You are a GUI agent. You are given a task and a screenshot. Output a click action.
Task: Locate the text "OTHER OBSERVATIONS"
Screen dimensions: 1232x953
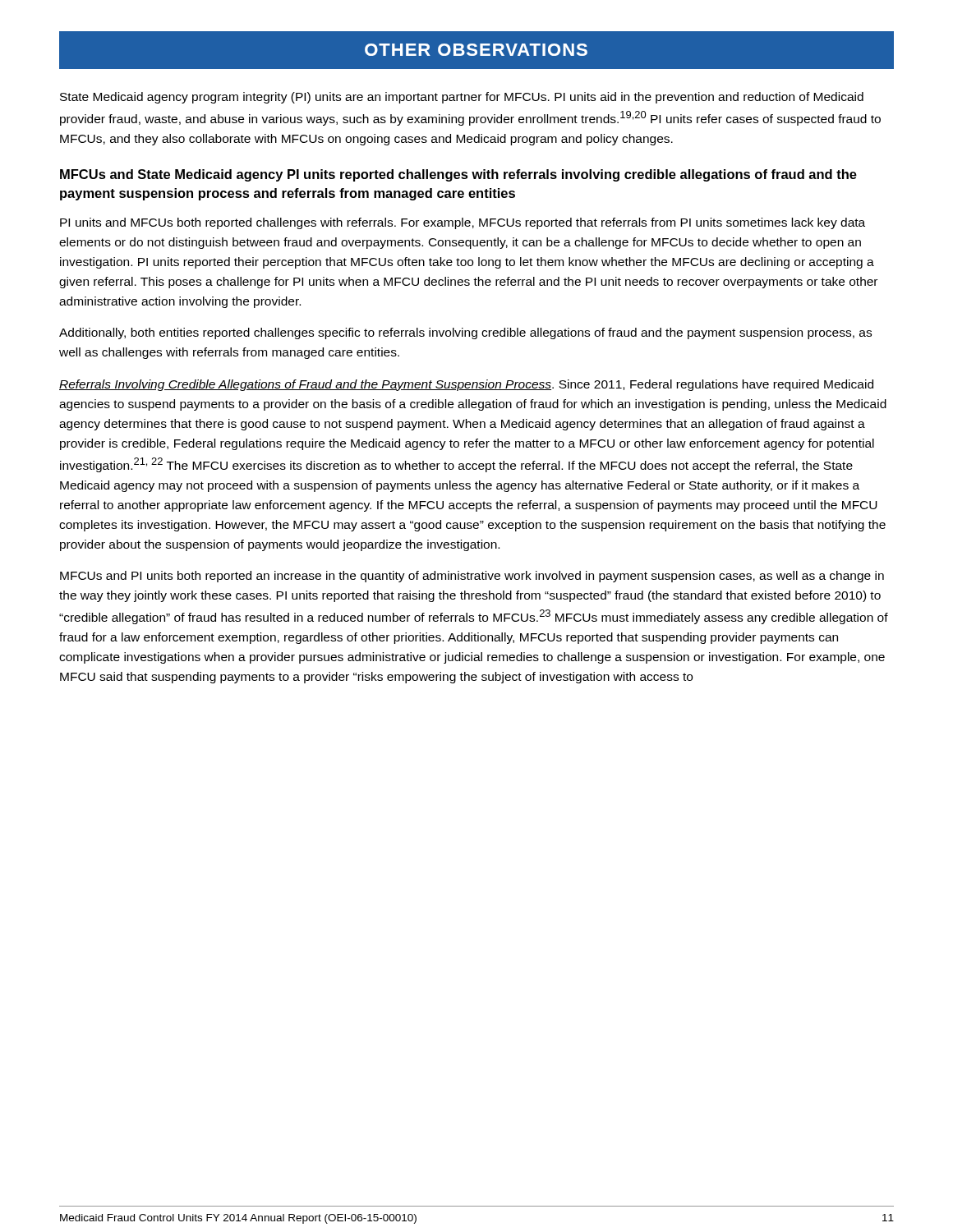click(x=476, y=50)
